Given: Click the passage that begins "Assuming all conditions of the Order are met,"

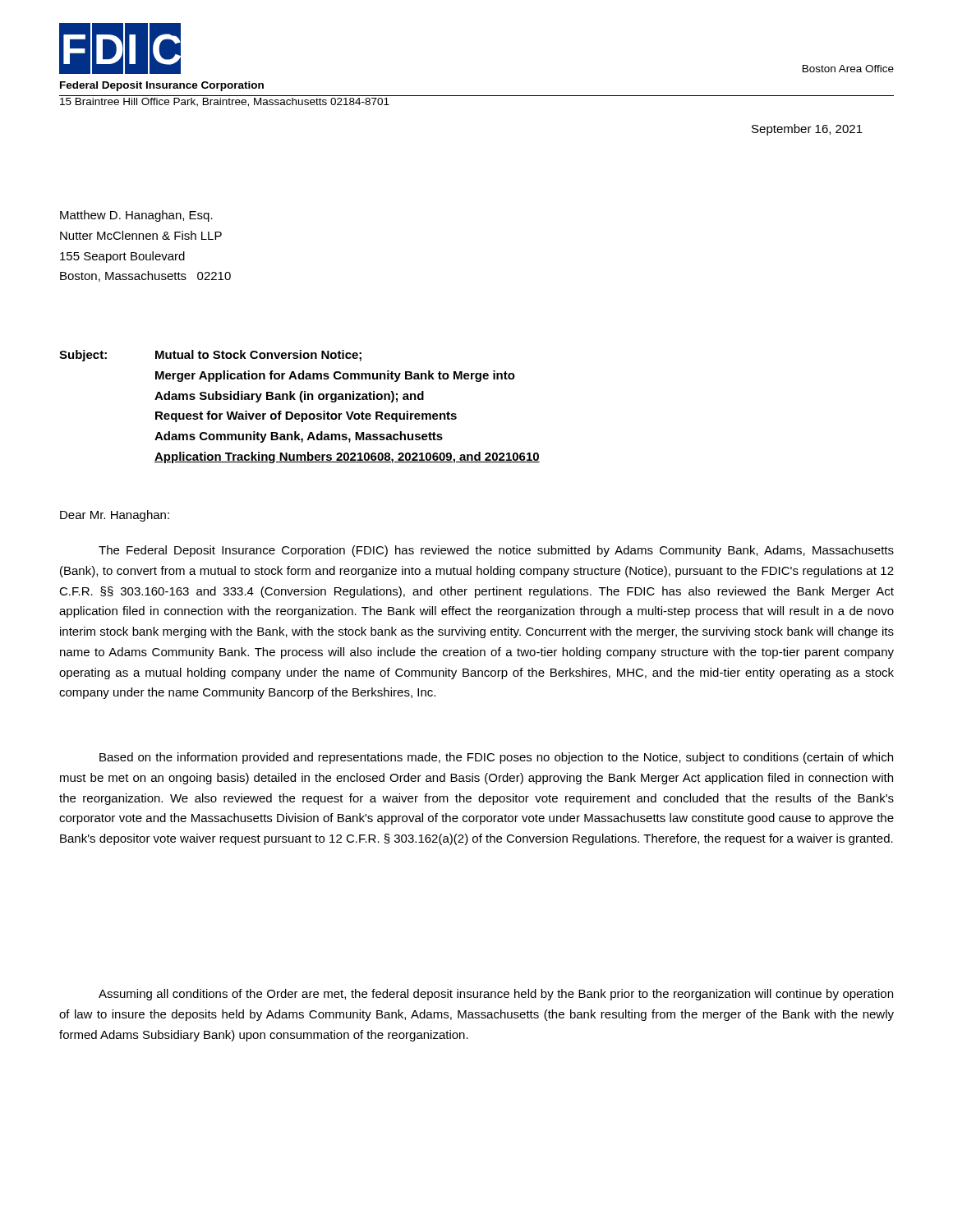Looking at the screenshot, I should [476, 1014].
